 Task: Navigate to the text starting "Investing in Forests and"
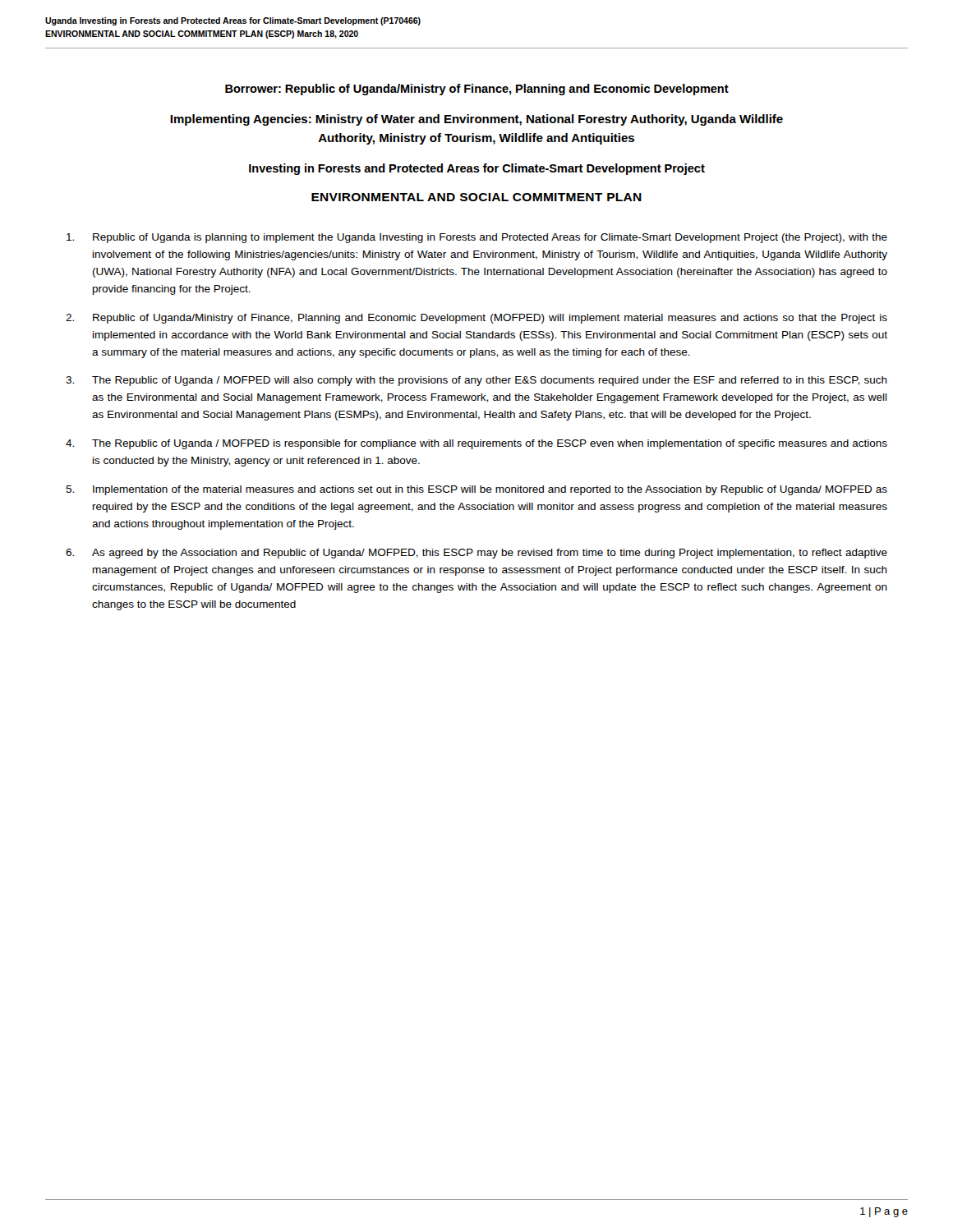click(x=476, y=168)
